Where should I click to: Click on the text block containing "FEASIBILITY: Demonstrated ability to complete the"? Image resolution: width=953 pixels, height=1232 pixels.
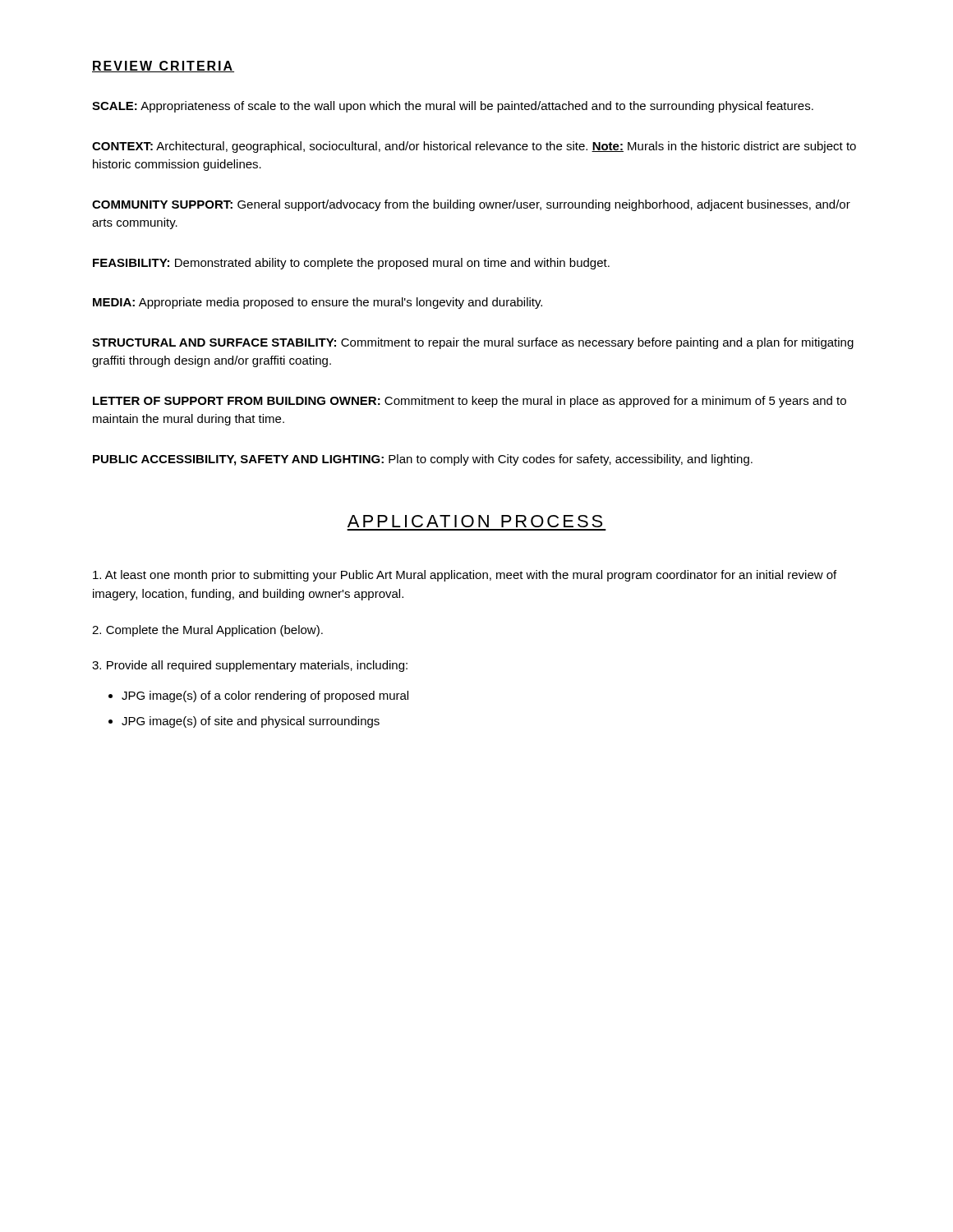[351, 262]
